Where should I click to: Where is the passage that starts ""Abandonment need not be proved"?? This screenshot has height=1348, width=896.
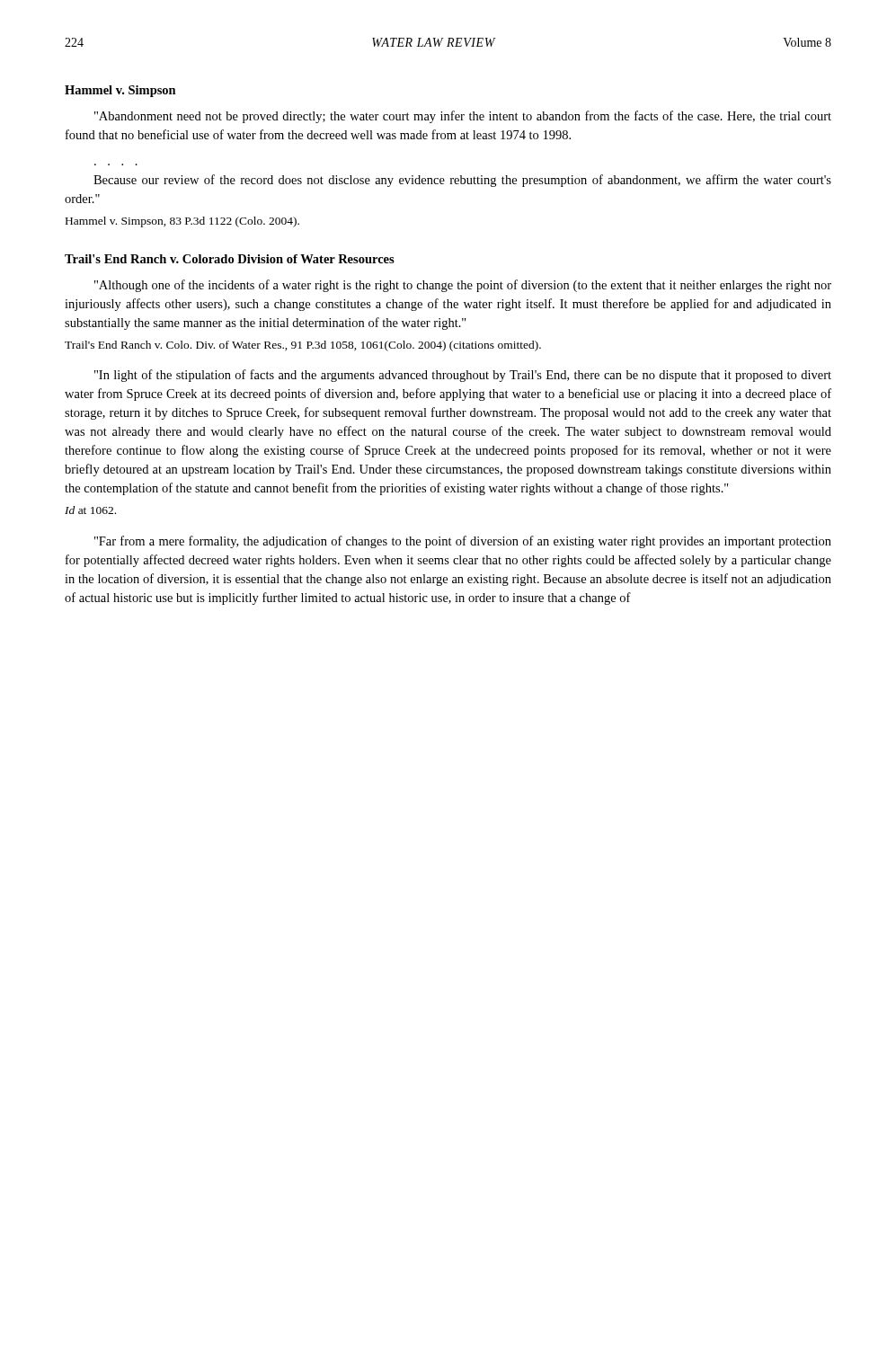click(448, 126)
